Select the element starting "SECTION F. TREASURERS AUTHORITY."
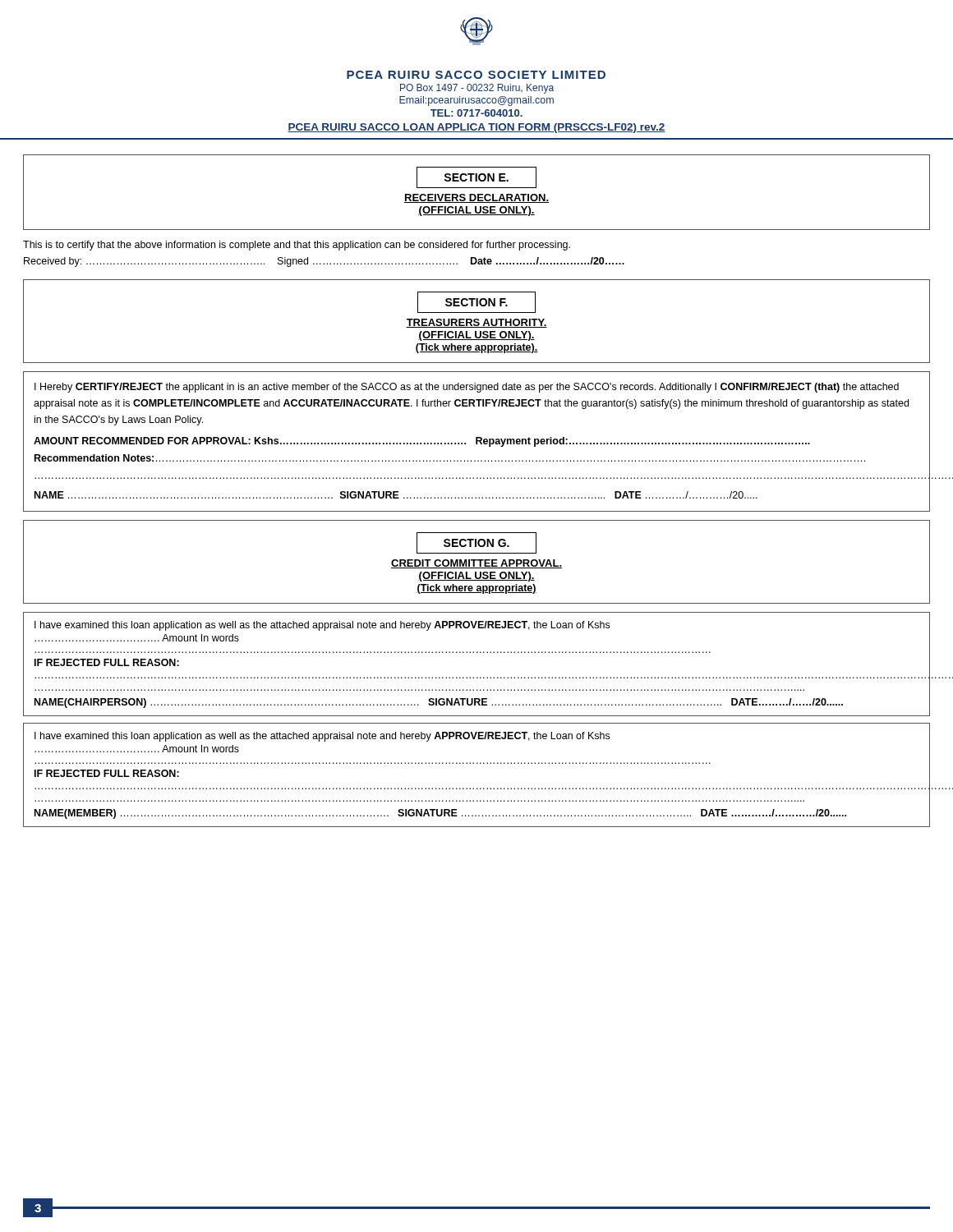 coord(476,321)
